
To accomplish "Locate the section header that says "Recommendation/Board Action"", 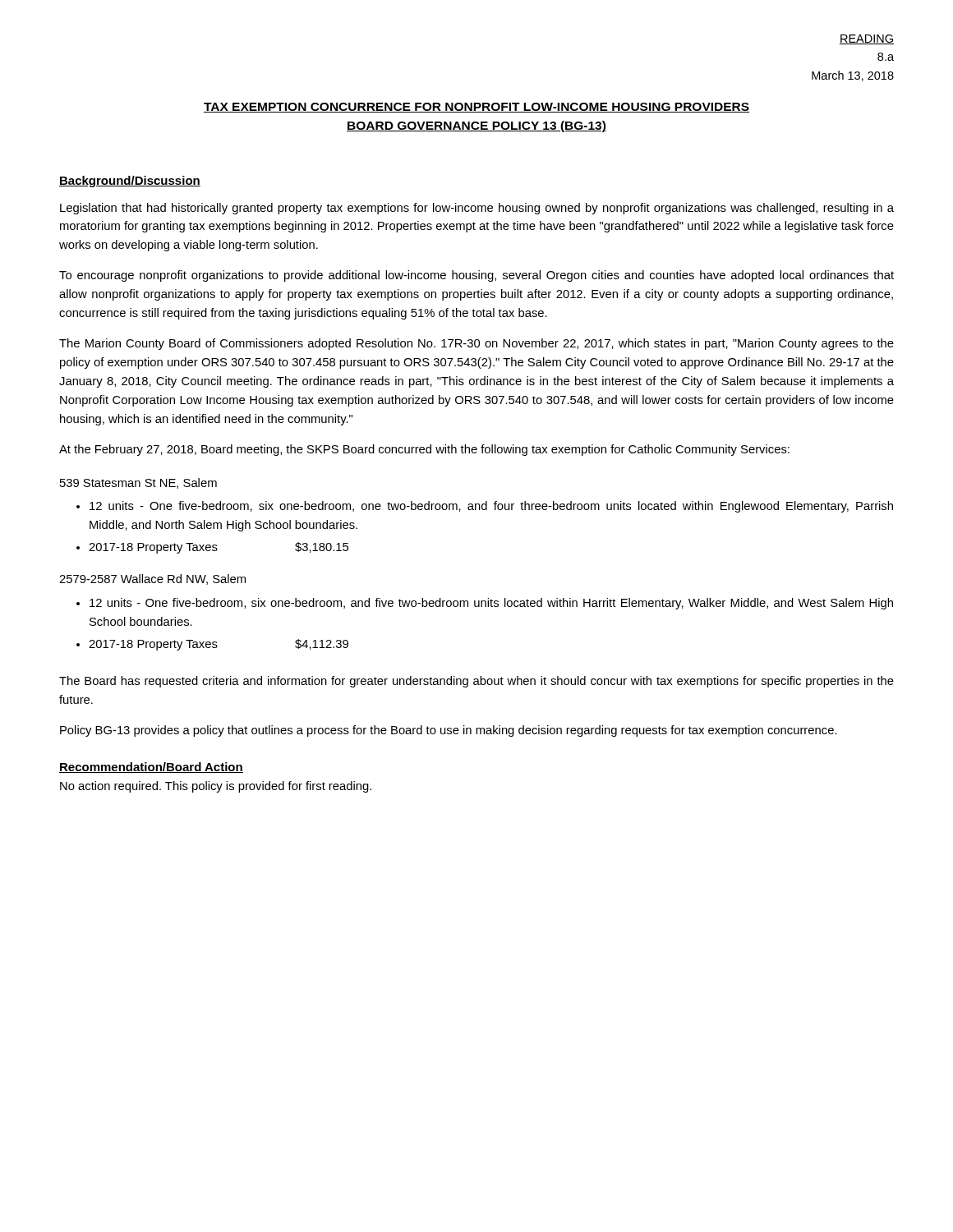I will 151,766.
